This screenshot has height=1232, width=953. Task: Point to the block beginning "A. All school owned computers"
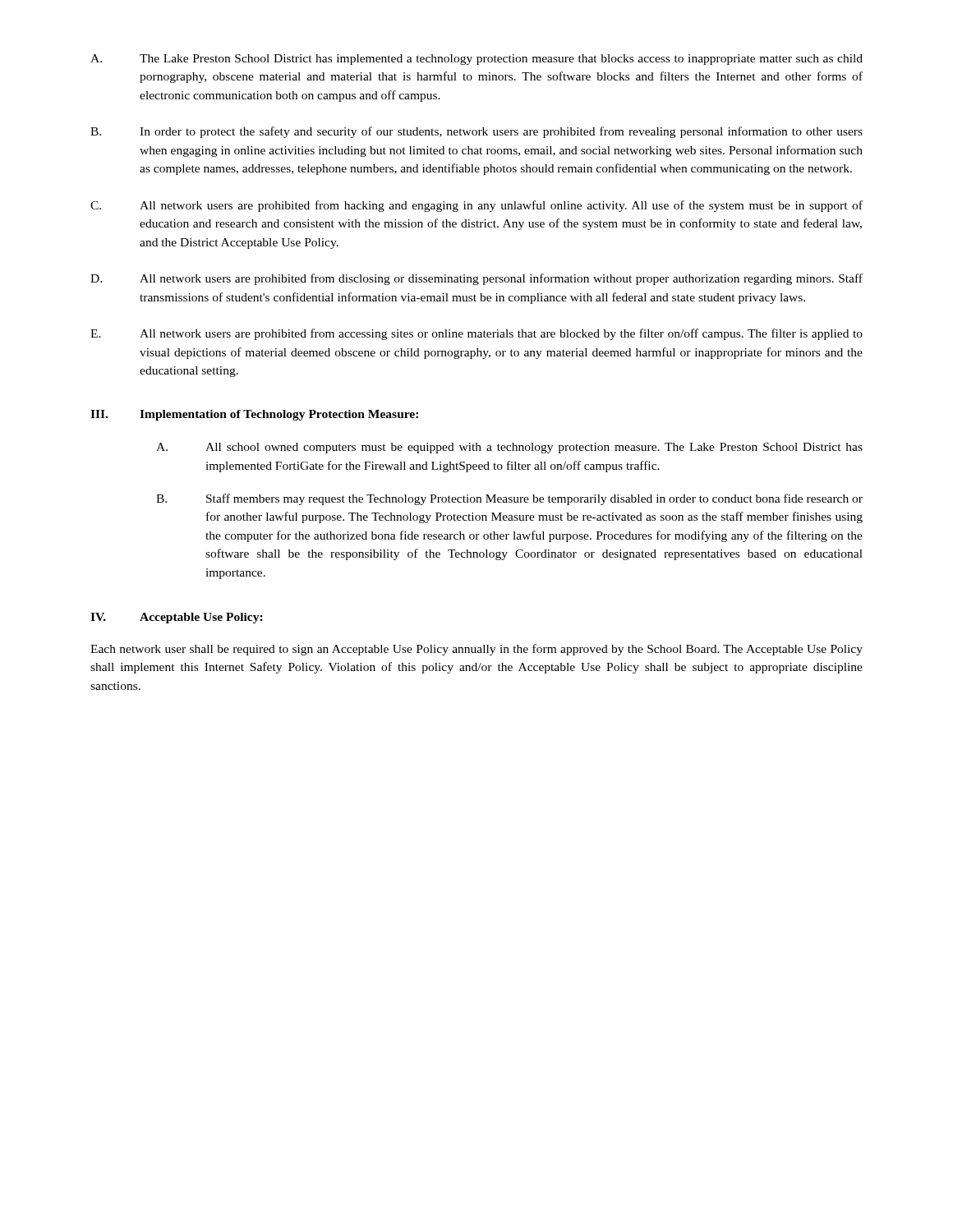pos(509,456)
